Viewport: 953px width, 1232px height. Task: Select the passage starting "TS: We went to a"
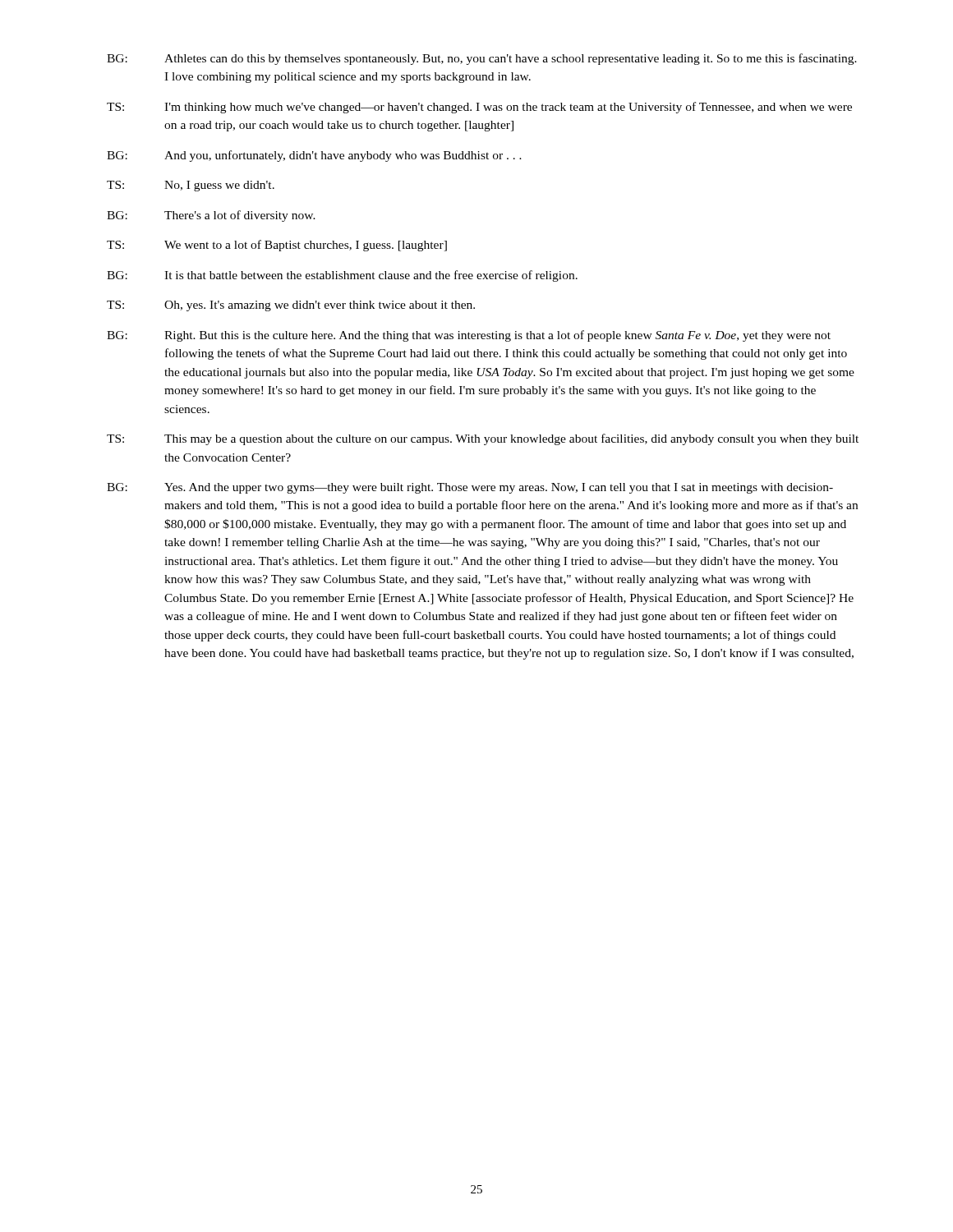(x=277, y=246)
